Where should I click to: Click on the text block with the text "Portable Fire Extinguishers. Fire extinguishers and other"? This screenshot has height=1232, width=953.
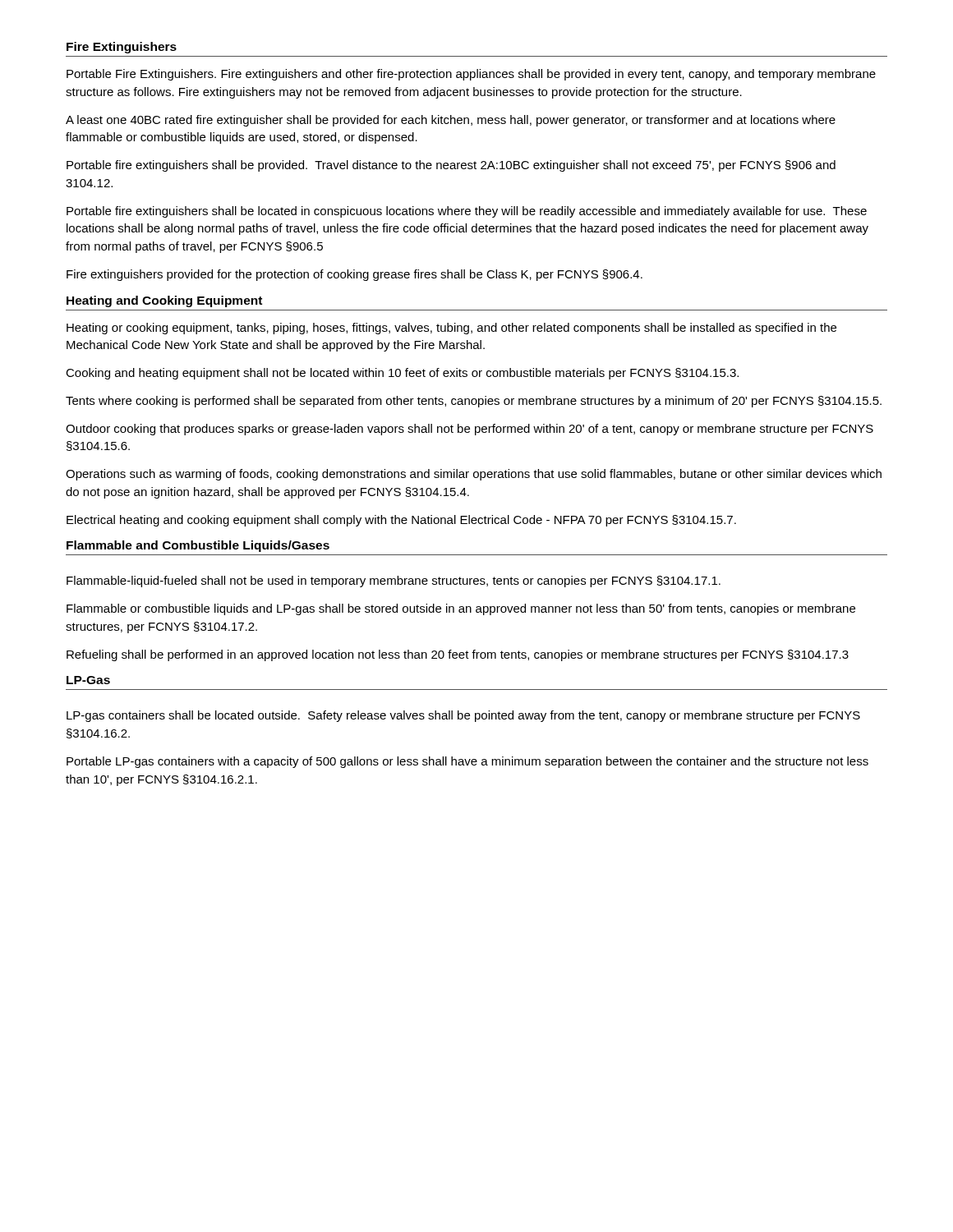pyautogui.click(x=471, y=82)
